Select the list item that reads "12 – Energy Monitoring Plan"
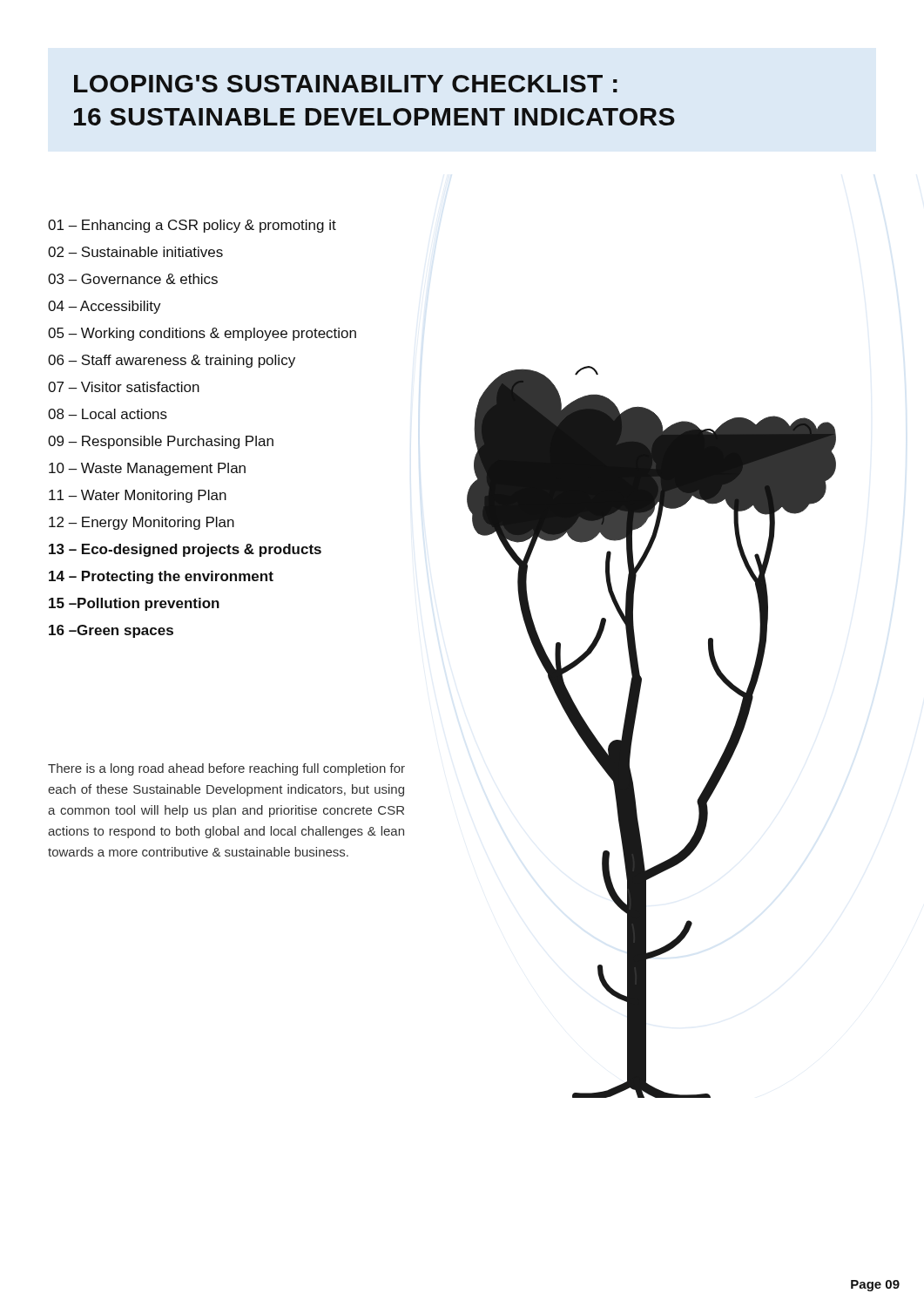 tap(141, 522)
